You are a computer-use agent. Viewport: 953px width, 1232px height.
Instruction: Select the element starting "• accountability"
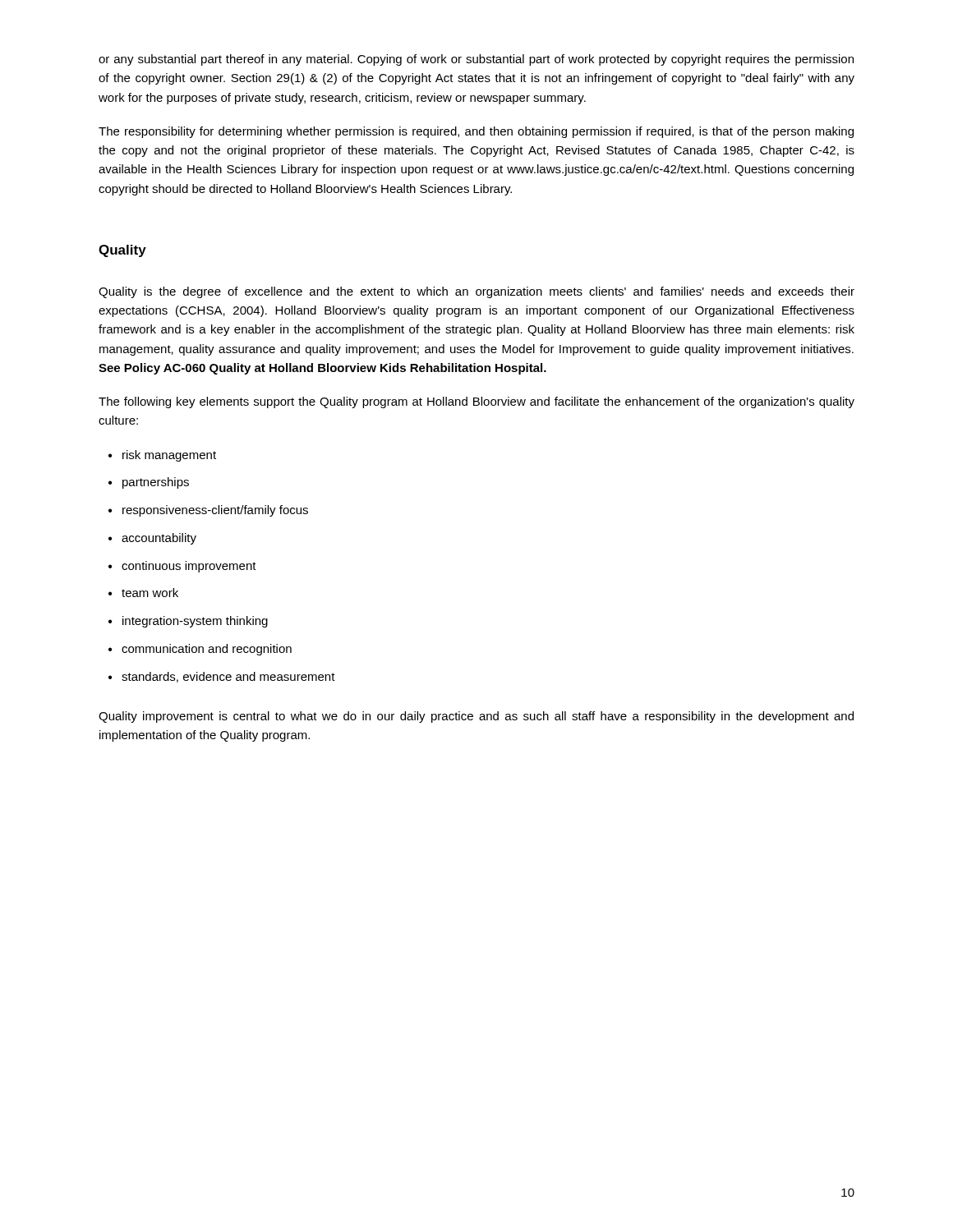pos(147,539)
